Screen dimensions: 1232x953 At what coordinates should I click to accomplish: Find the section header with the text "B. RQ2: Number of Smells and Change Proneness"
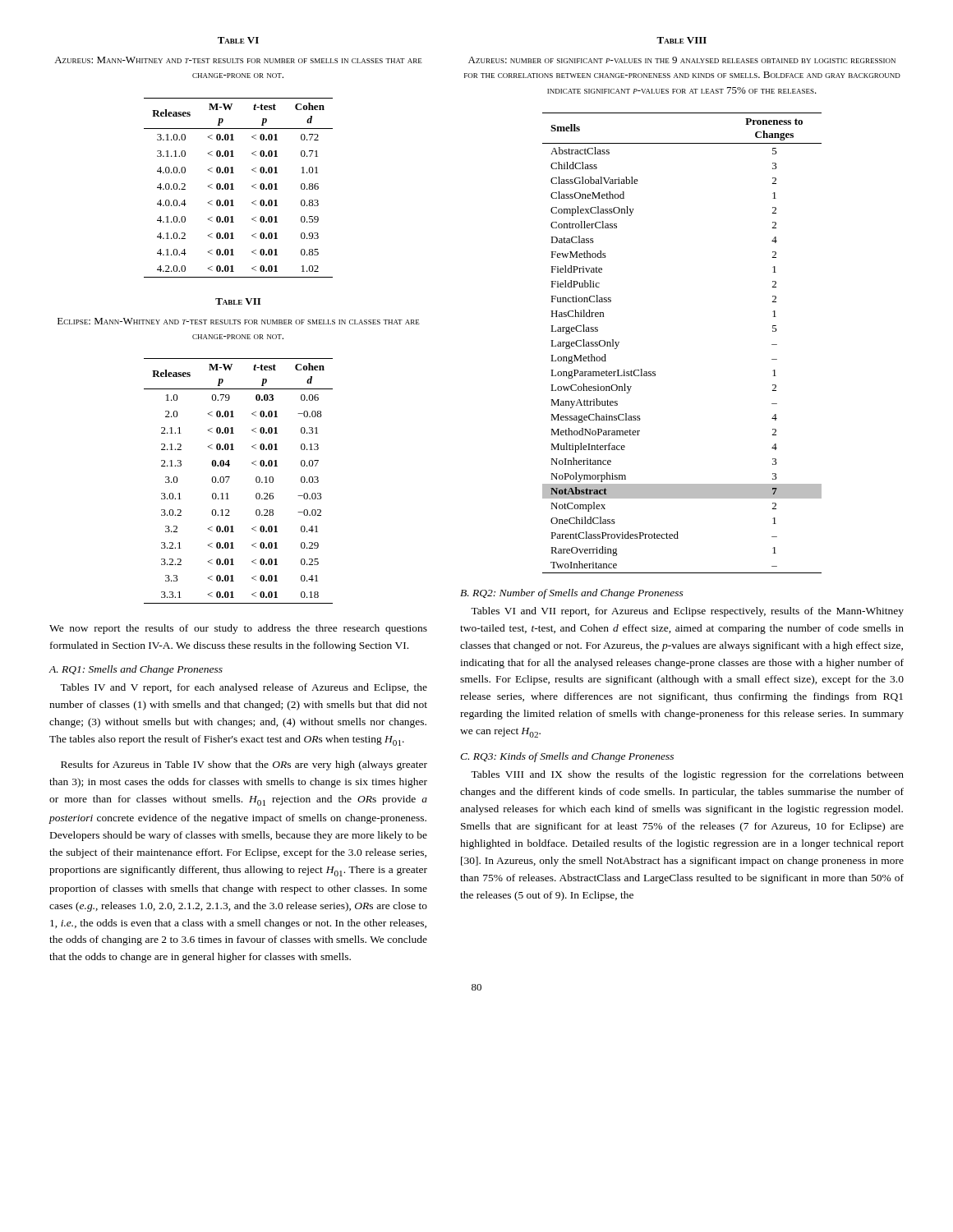(572, 592)
